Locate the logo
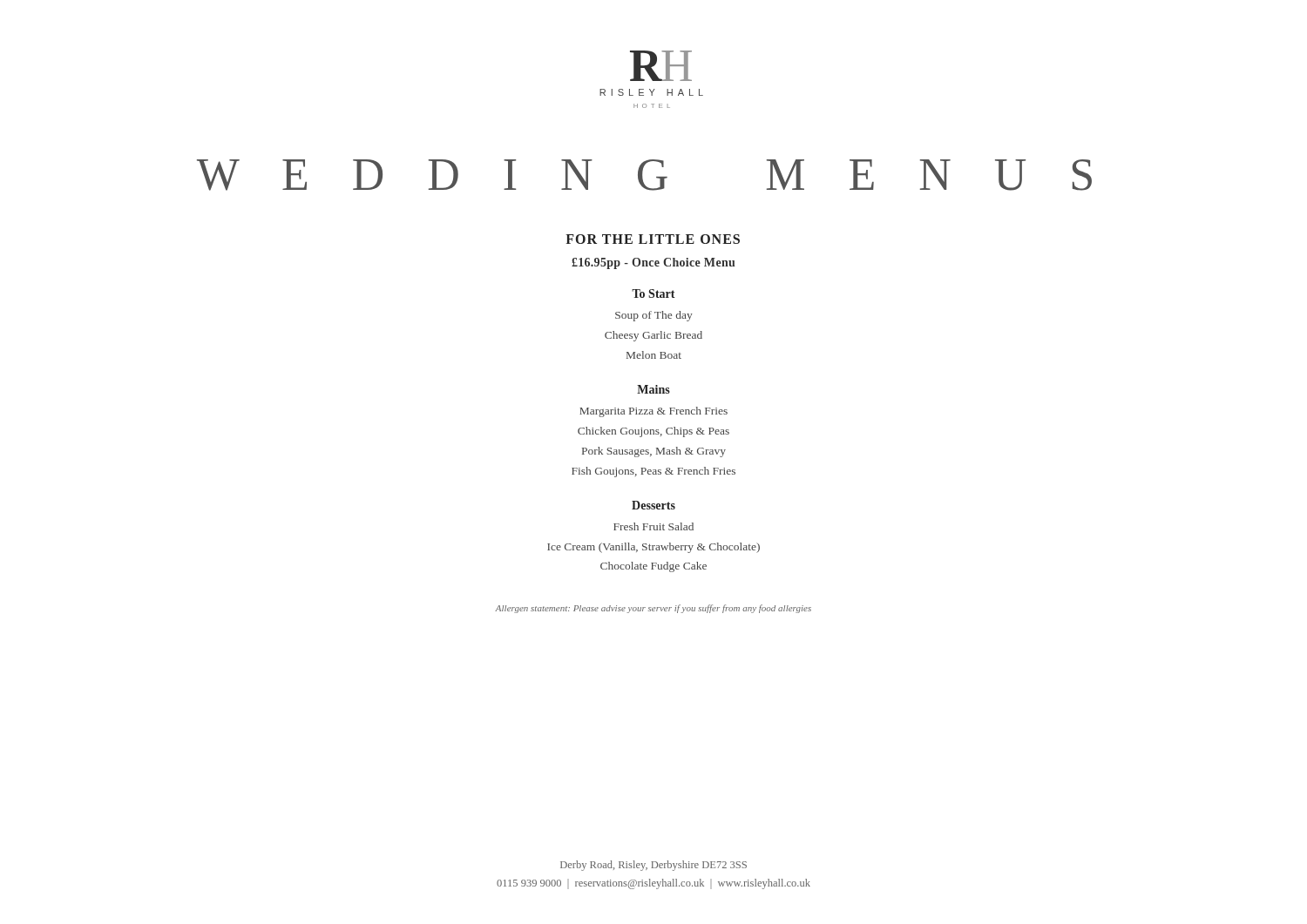The width and height of the screenshot is (1307, 924). point(654,74)
